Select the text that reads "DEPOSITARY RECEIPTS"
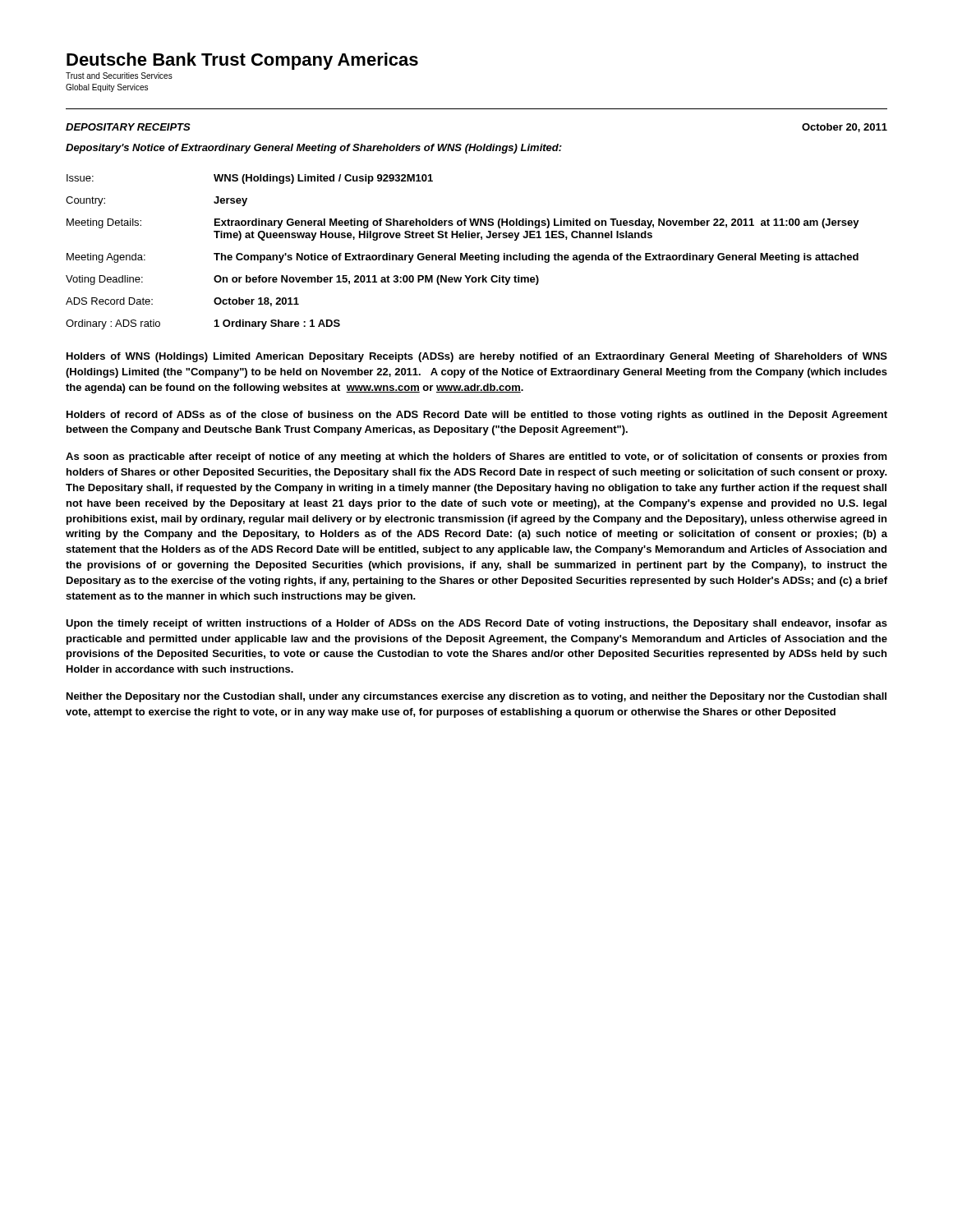Image resolution: width=953 pixels, height=1232 pixels. (128, 127)
